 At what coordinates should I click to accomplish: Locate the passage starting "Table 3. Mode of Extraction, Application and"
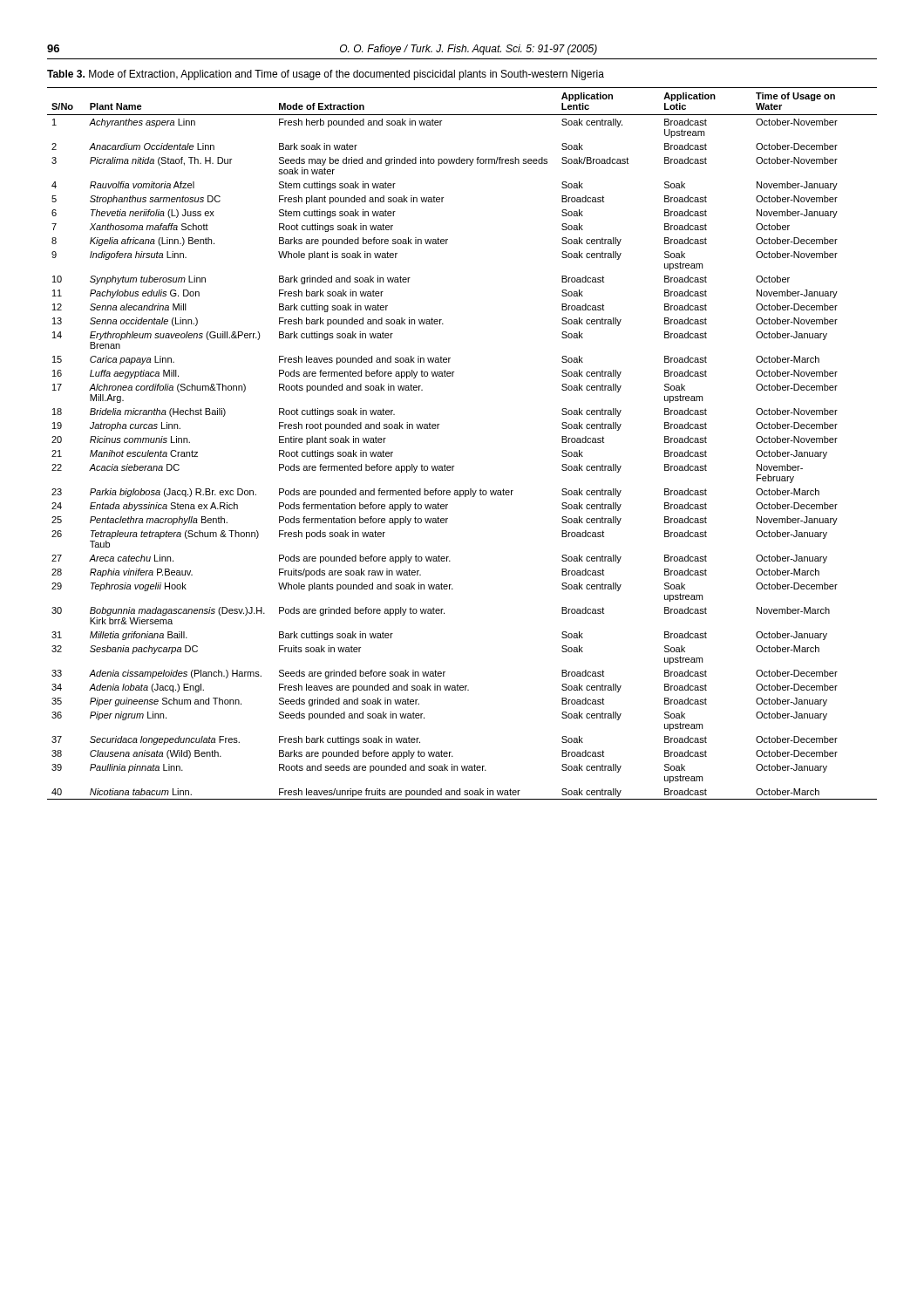325,74
